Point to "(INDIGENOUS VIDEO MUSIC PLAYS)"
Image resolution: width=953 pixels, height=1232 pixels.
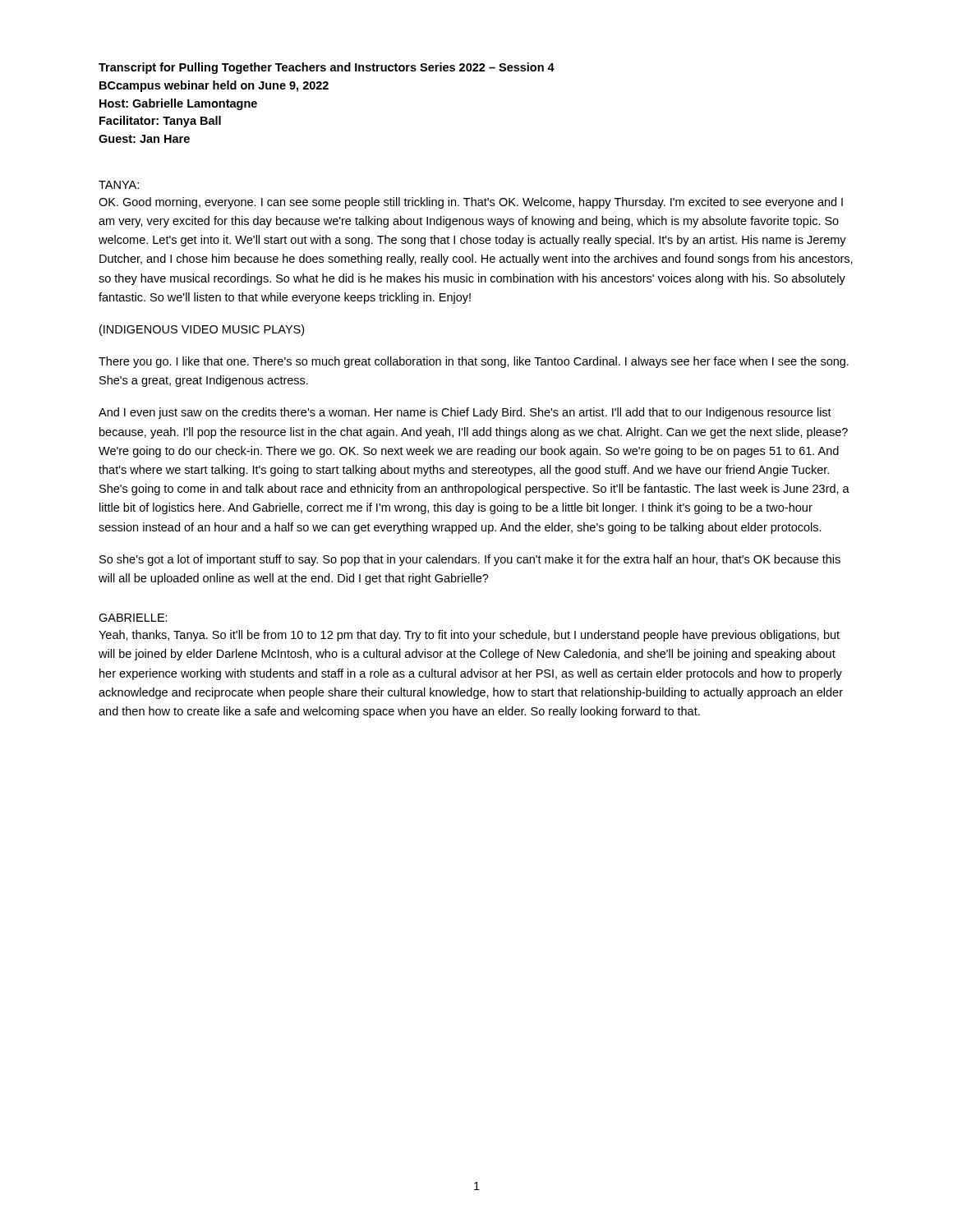202,329
